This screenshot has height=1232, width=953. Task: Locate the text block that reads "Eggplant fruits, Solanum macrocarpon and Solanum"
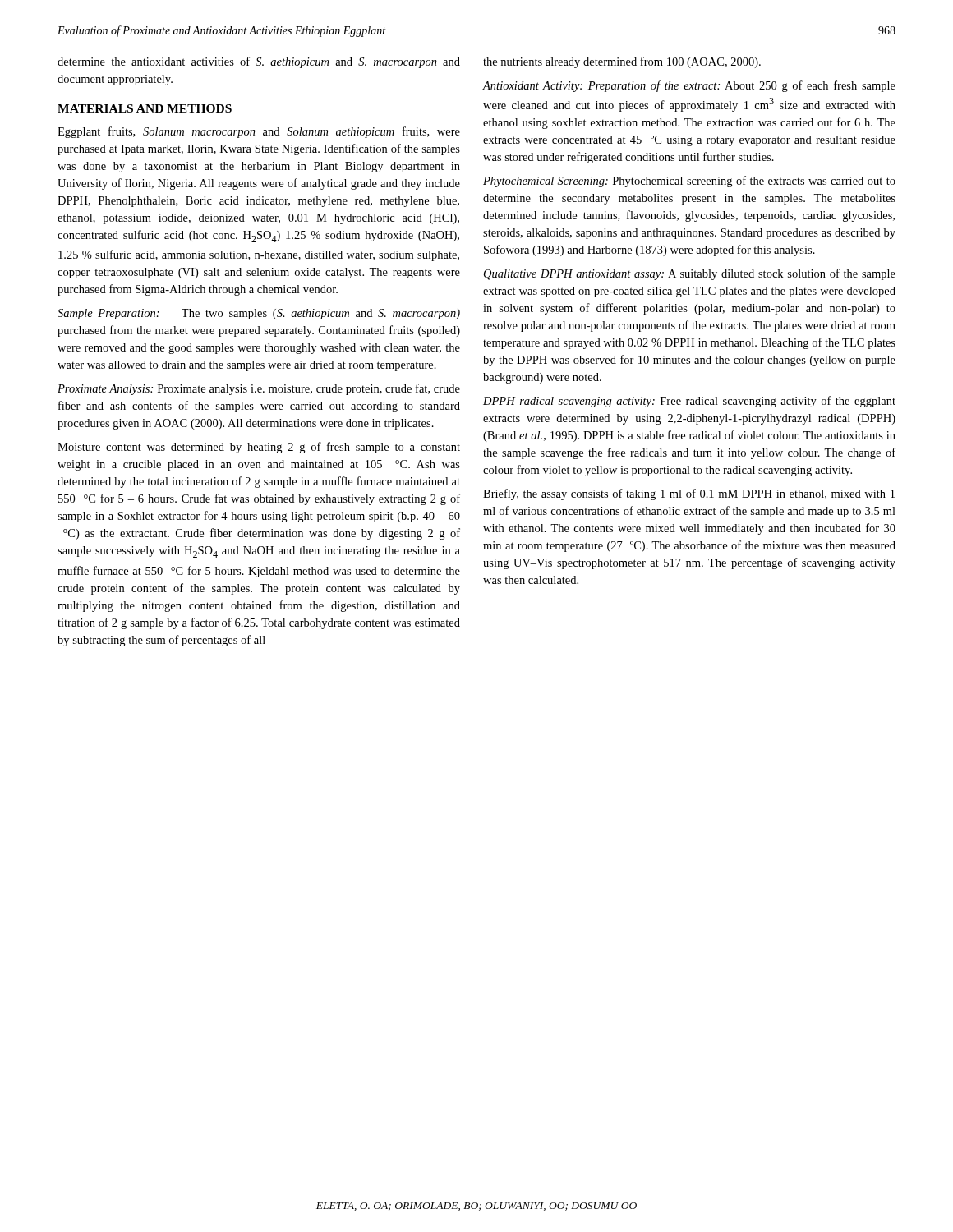pos(259,210)
